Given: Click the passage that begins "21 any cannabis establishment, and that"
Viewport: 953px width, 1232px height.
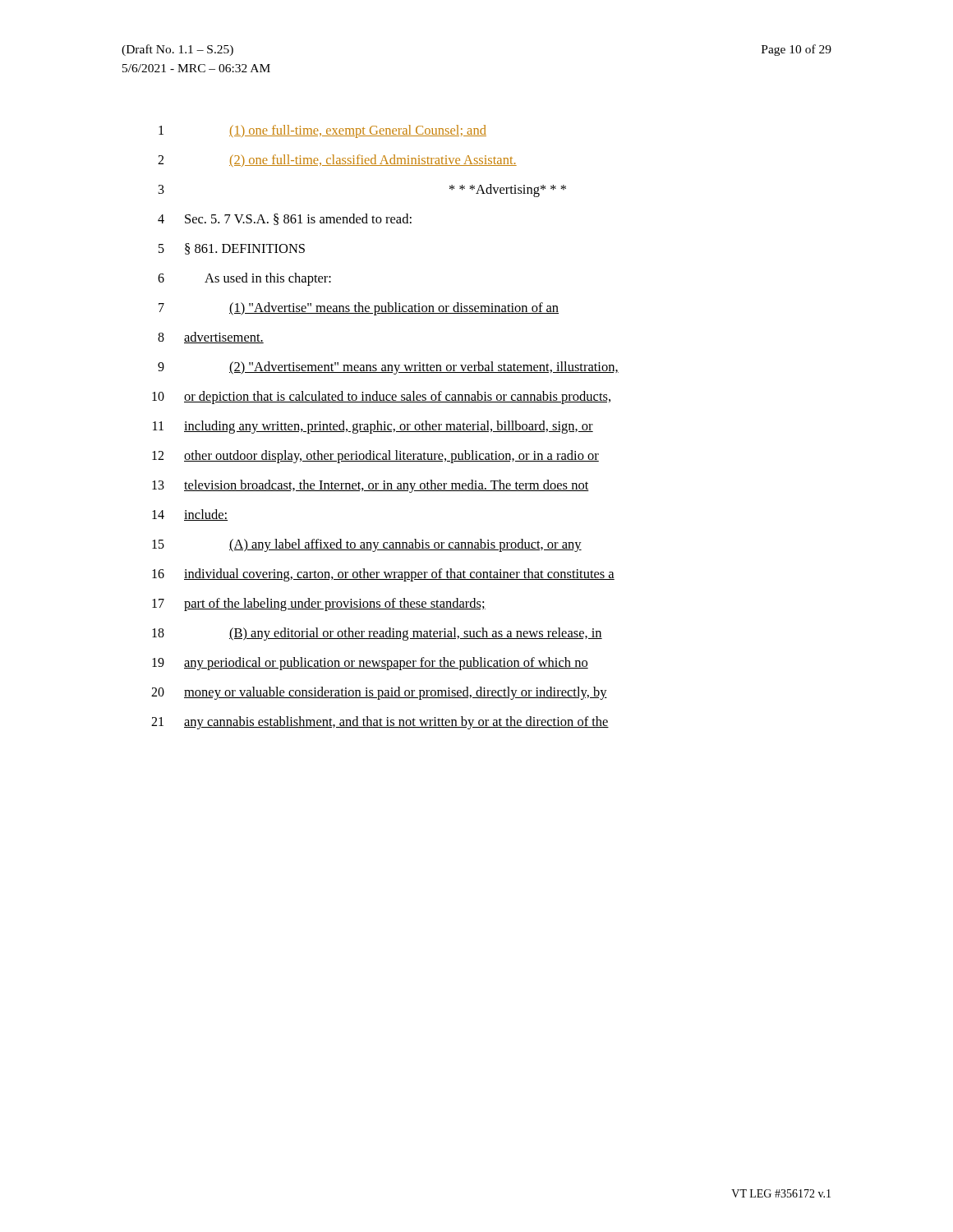Looking at the screenshot, I should coord(476,722).
